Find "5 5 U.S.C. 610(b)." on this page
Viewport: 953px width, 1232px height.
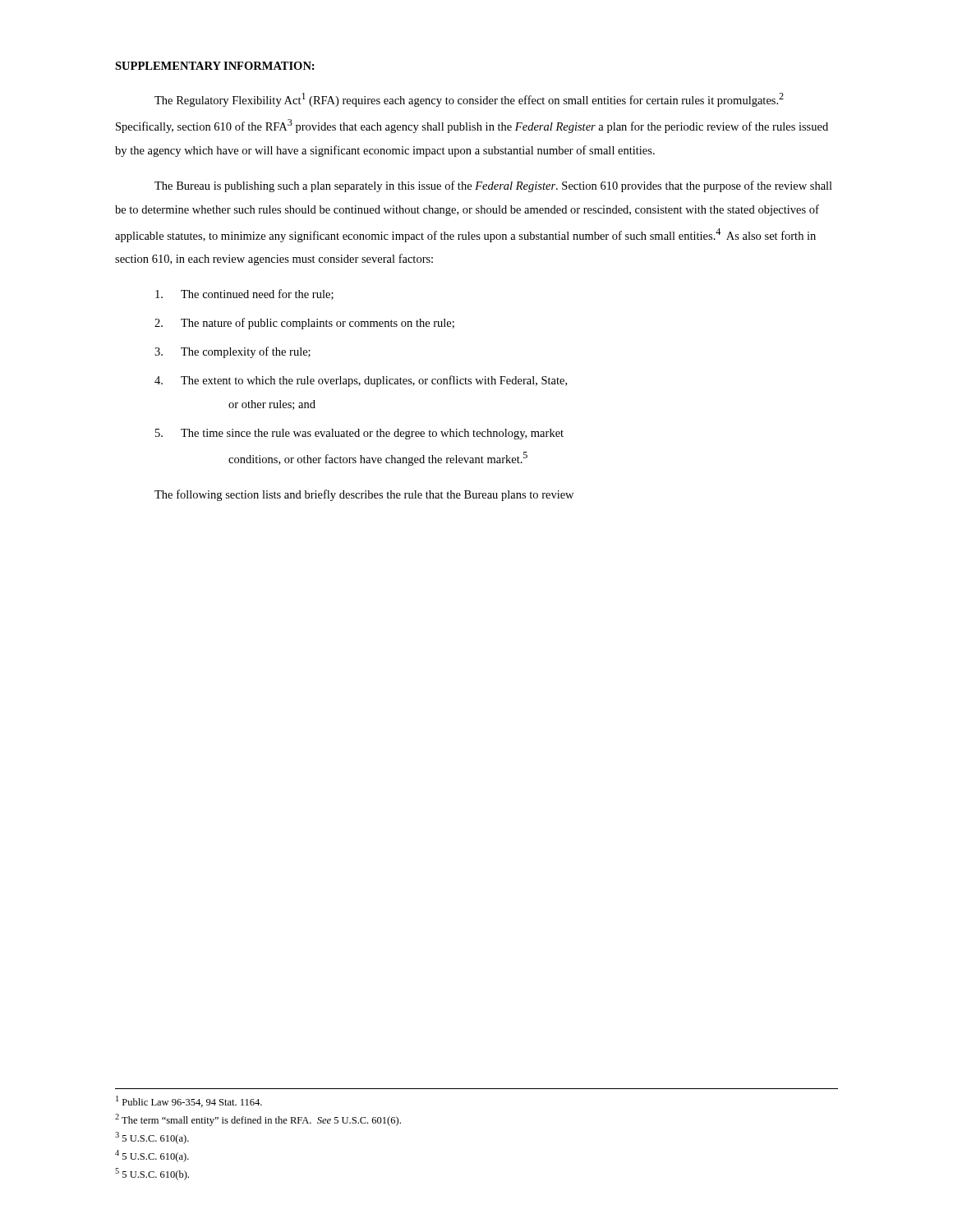coord(152,1173)
